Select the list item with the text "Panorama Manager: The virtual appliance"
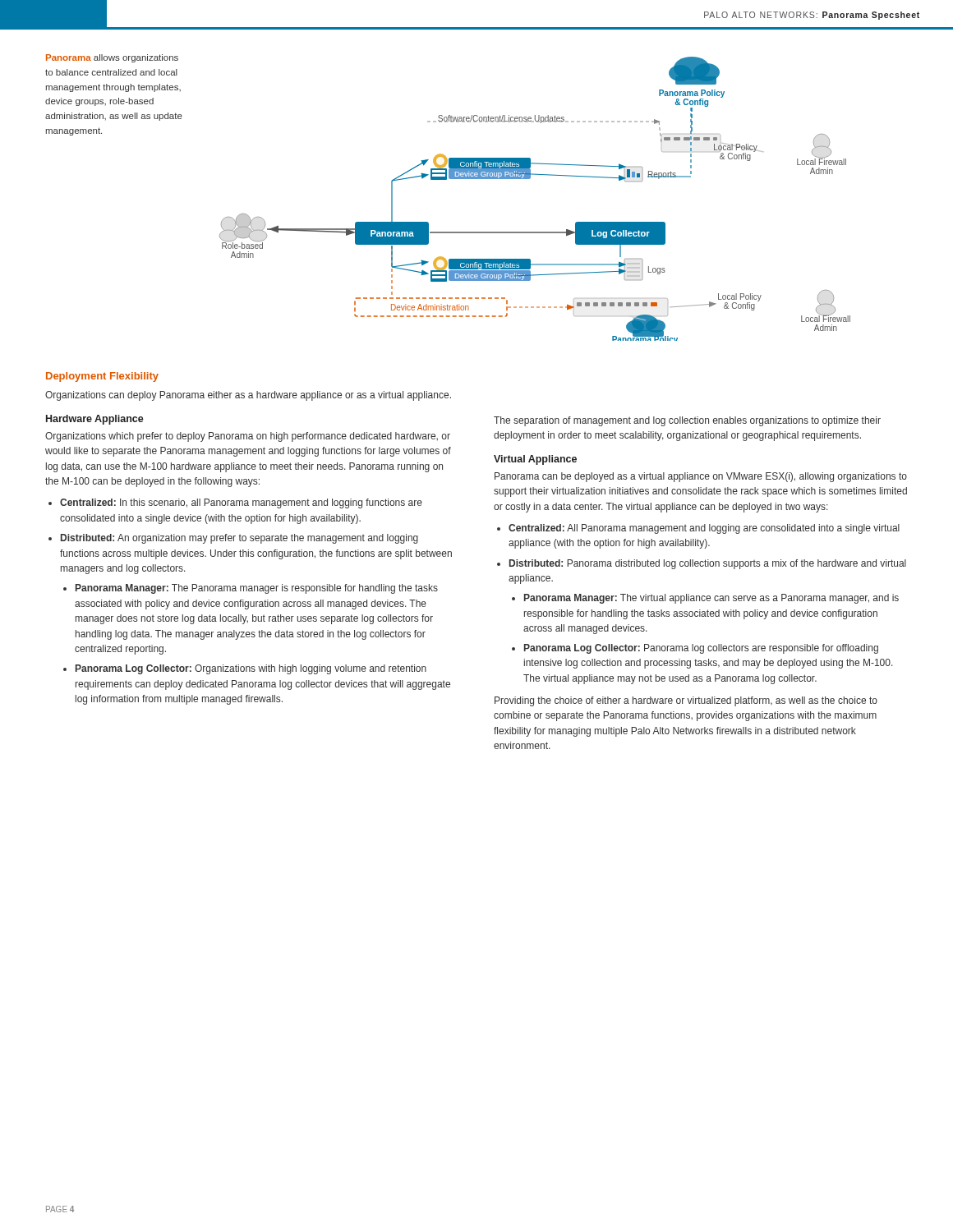This screenshot has width=953, height=1232. pos(711,613)
